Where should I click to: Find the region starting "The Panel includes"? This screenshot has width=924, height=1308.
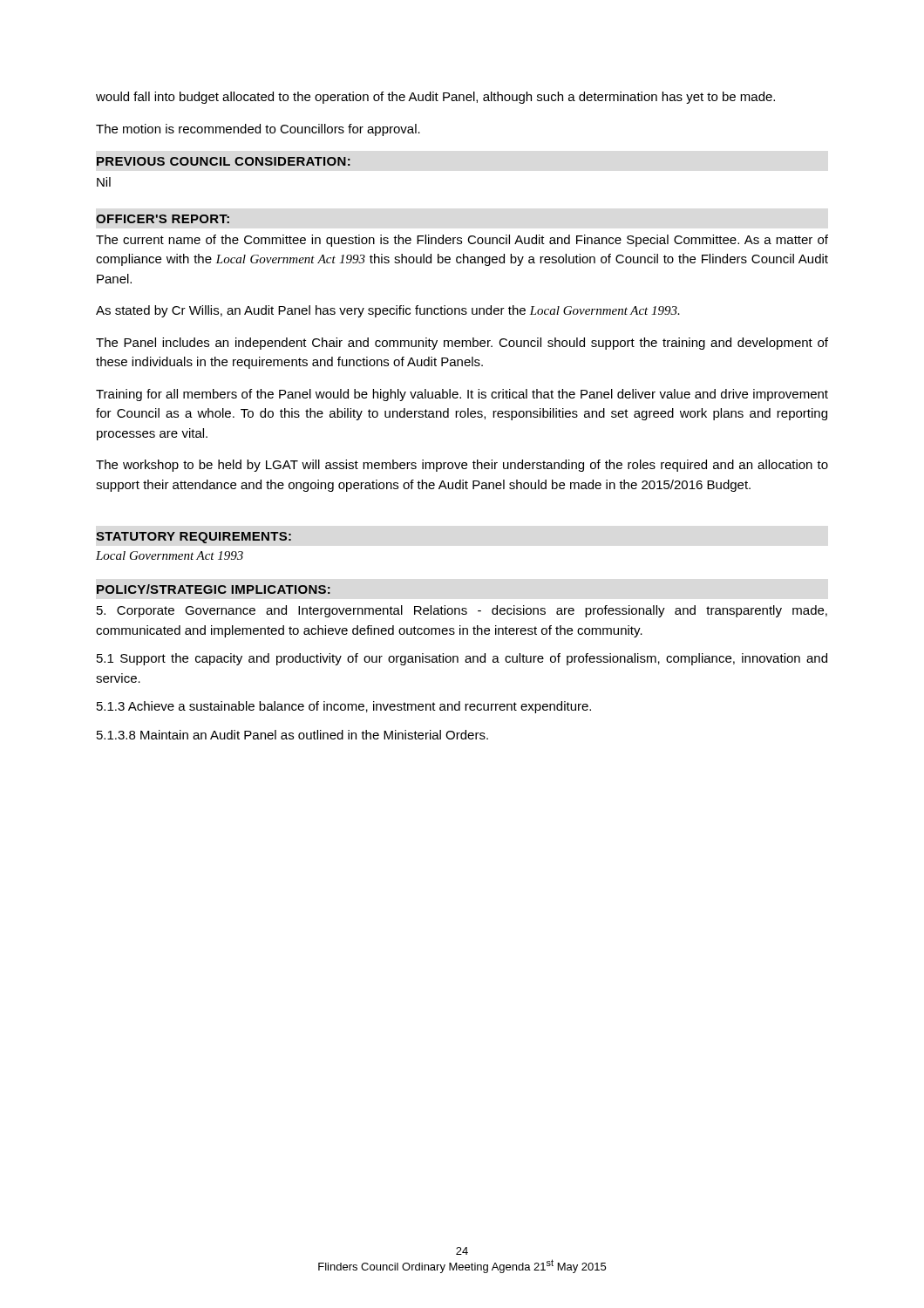tap(462, 352)
